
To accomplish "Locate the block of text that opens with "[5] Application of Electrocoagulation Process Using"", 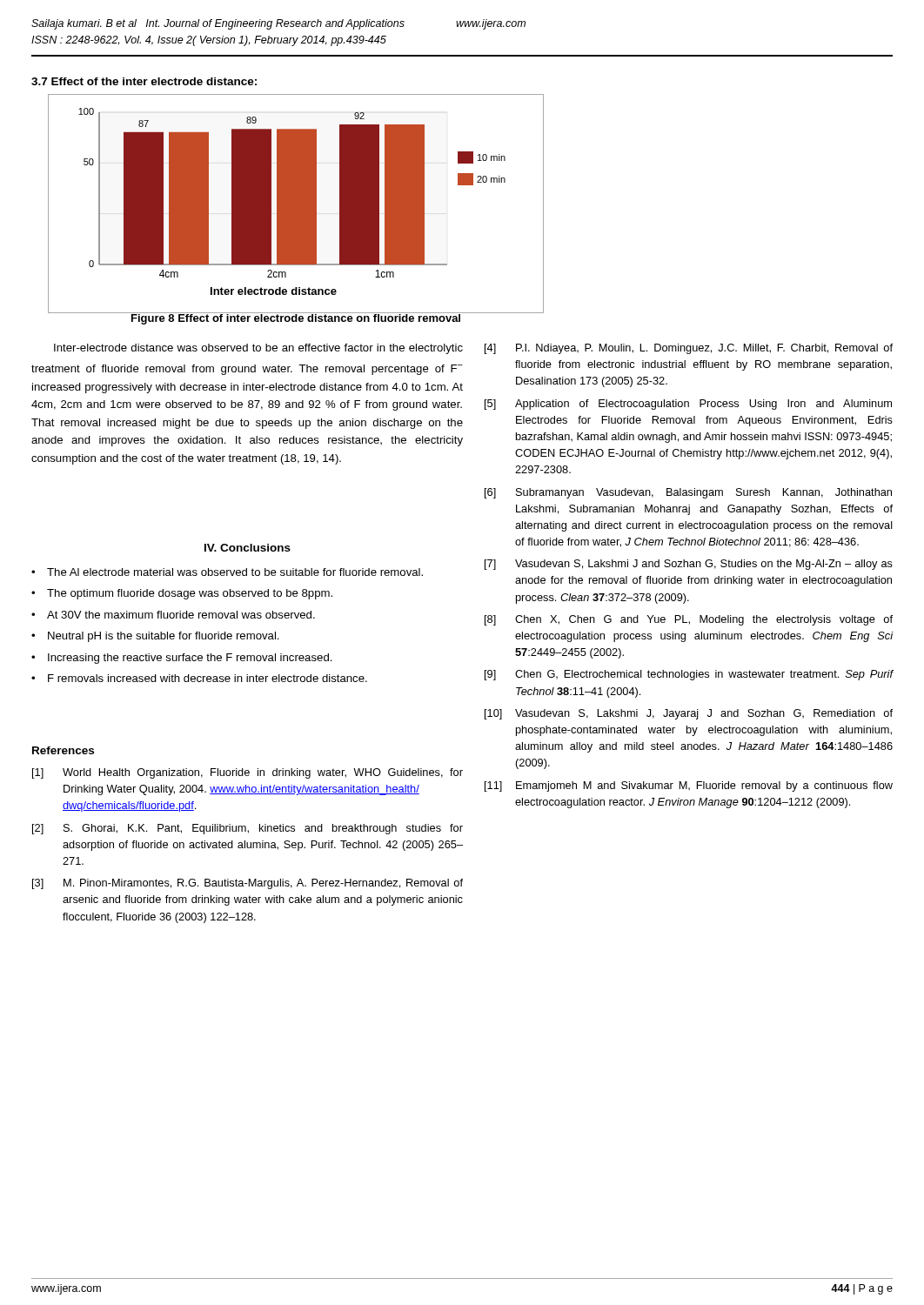I will (x=688, y=436).
